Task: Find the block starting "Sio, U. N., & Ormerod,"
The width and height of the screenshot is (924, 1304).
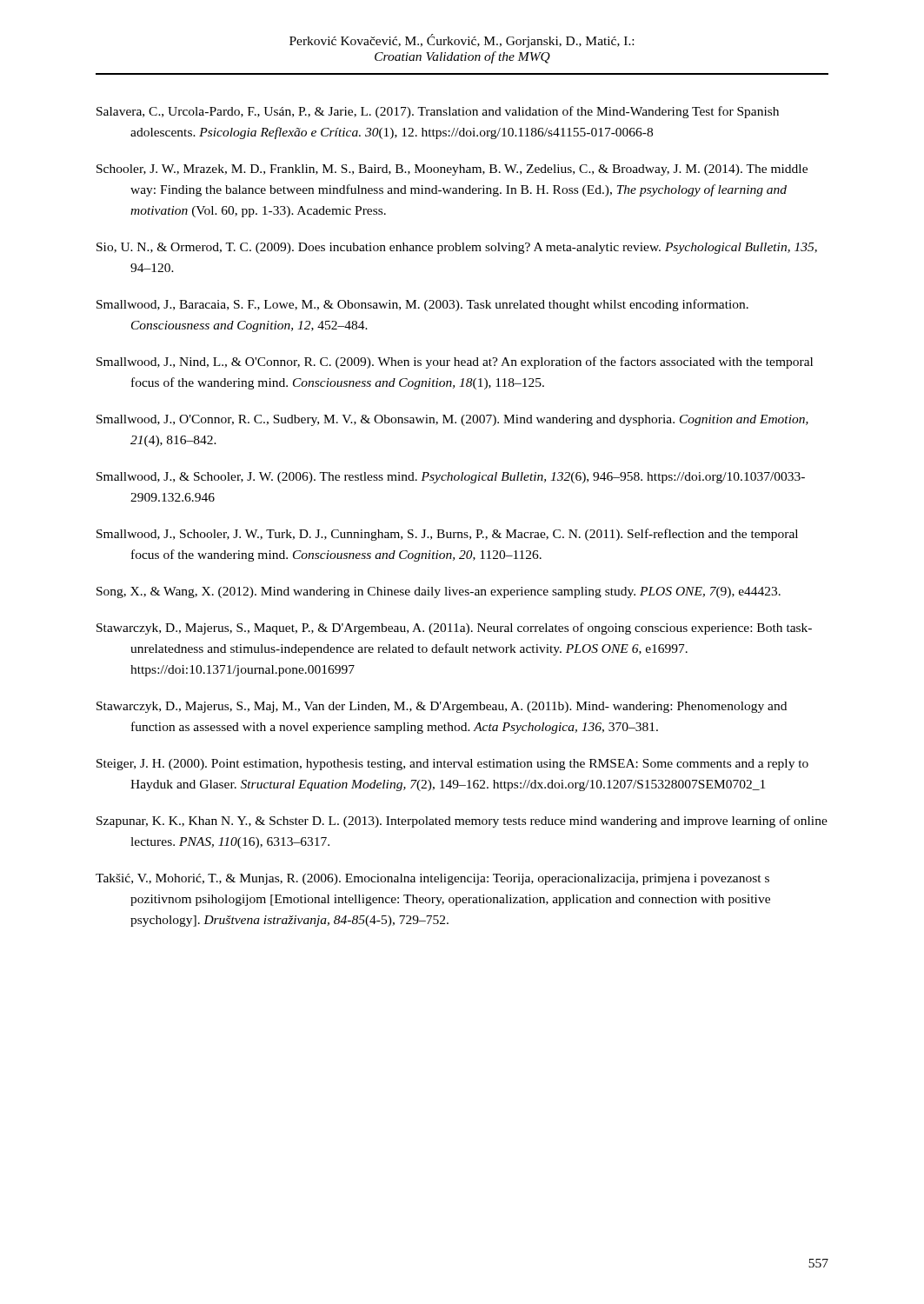Action: coord(457,257)
